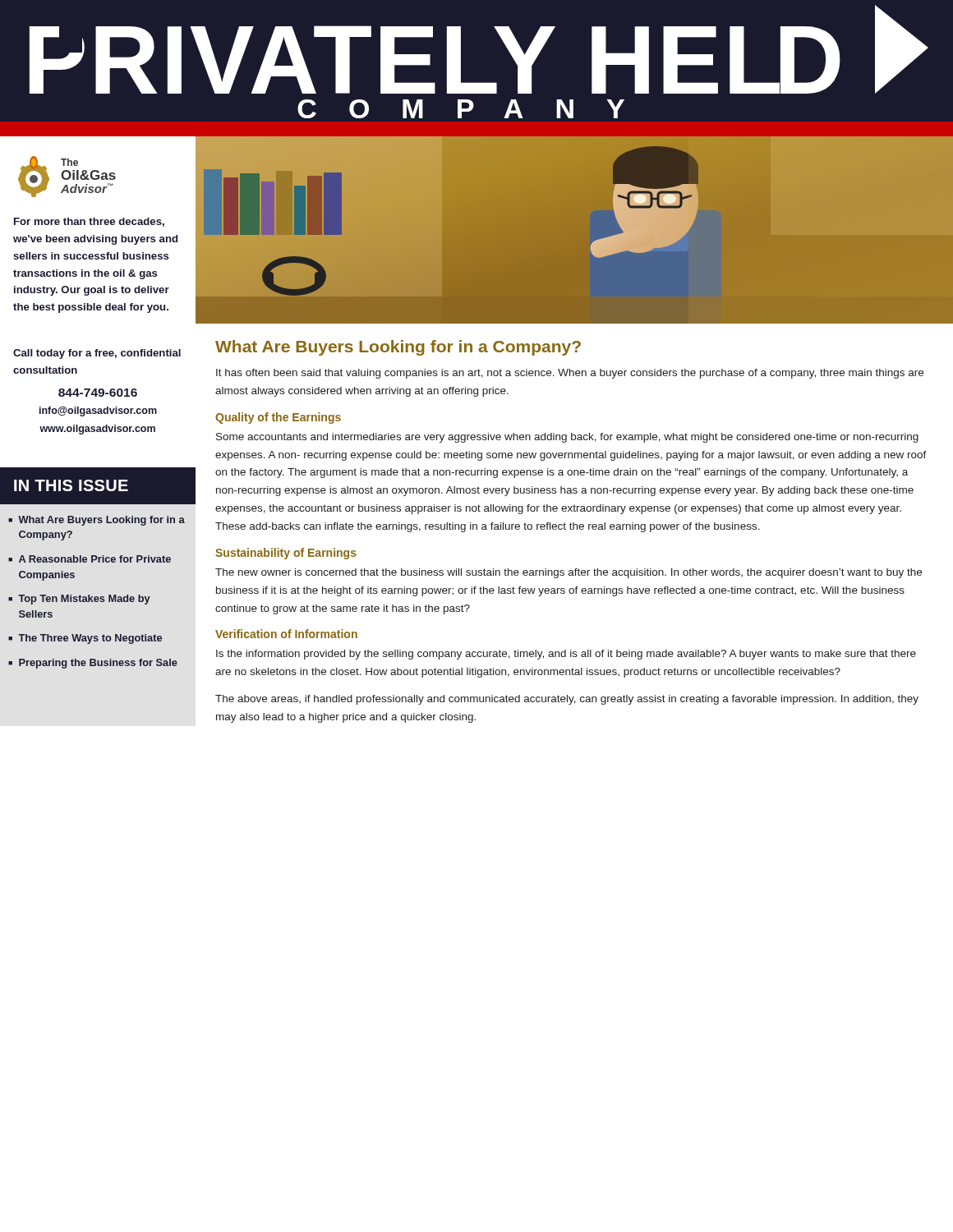Viewport: 953px width, 1232px height.
Task: Click on the text starting "■ What Are Buyers Looking"
Action: 98,528
